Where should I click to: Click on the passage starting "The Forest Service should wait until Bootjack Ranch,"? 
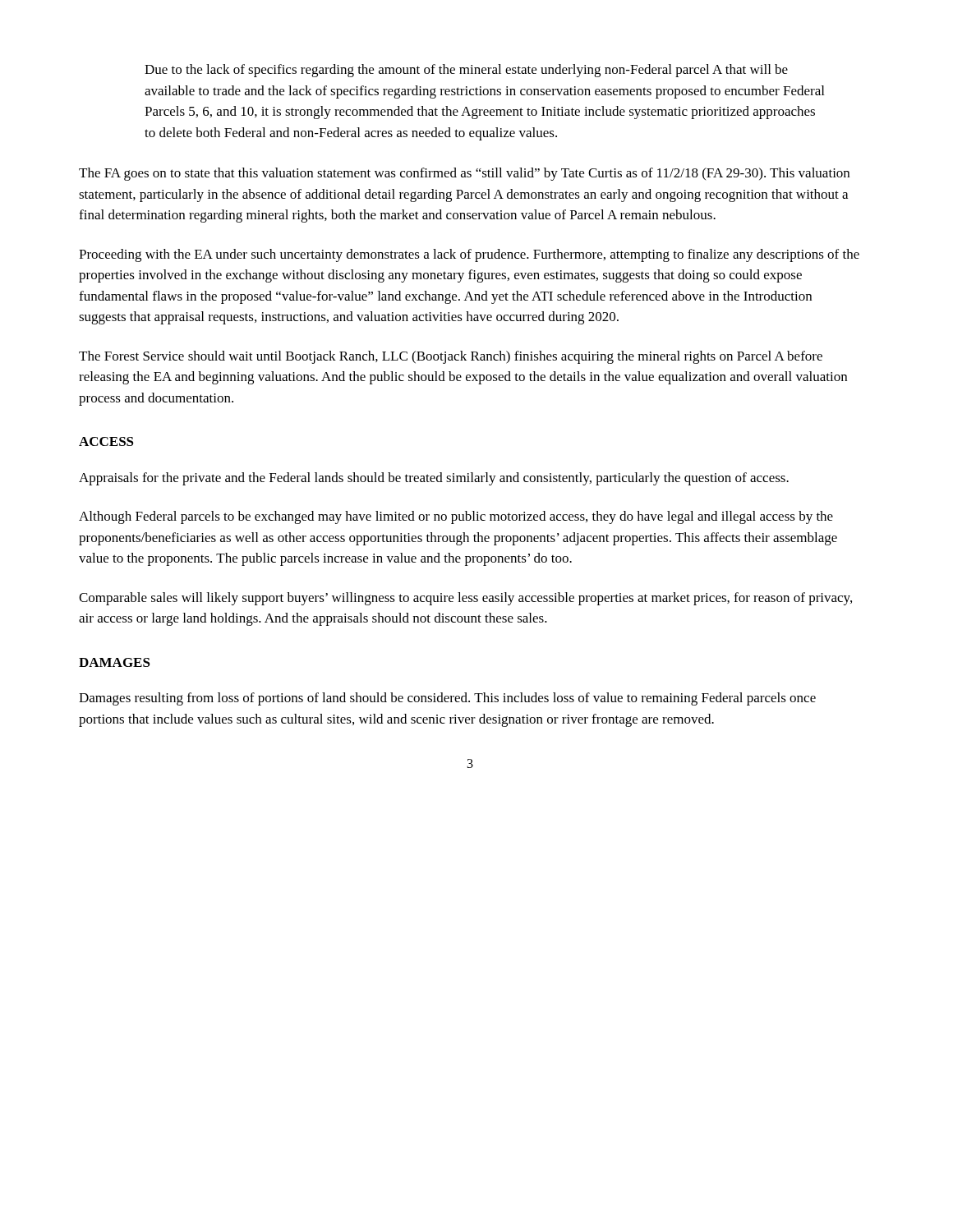463,377
